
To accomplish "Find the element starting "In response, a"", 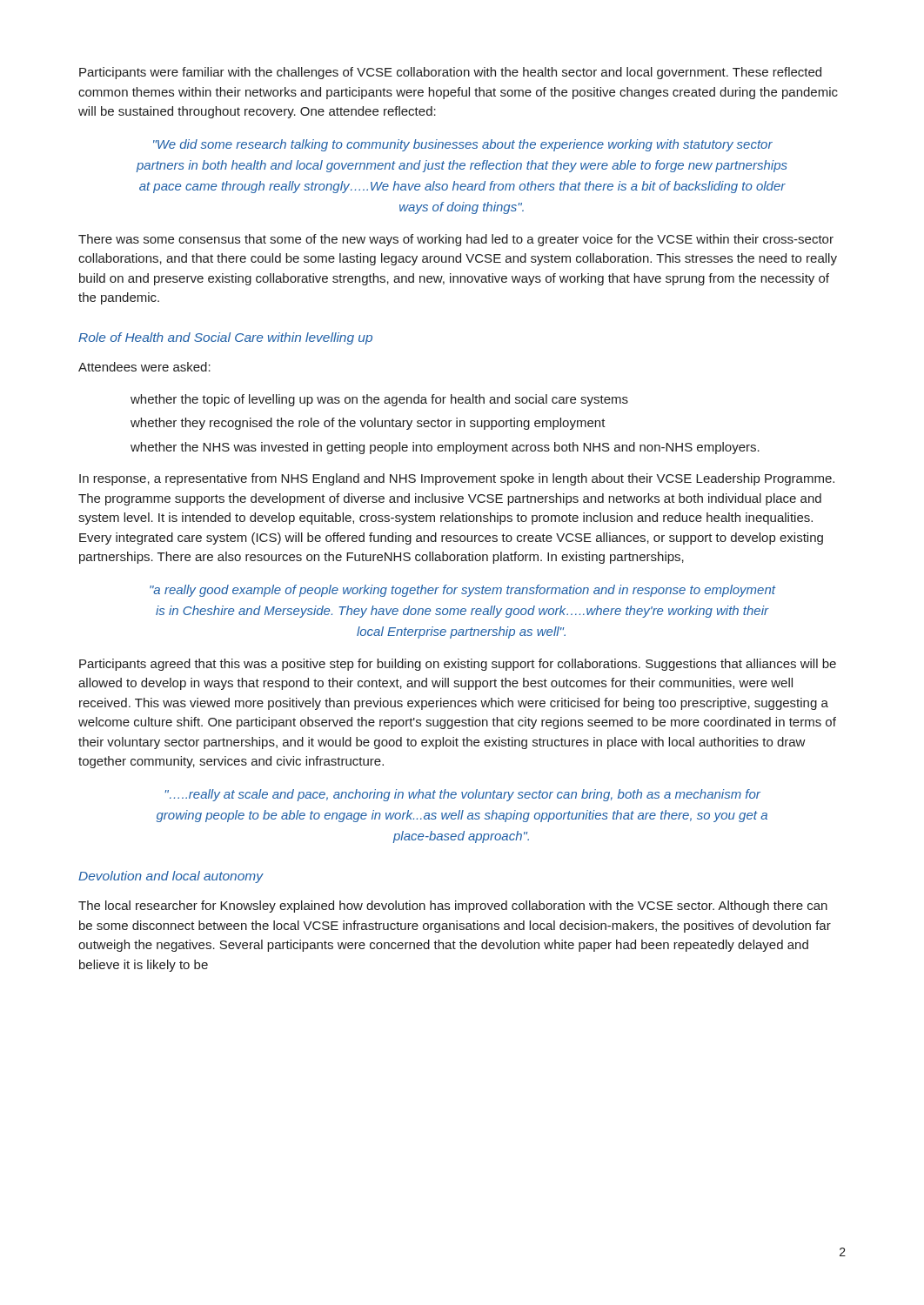I will pyautogui.click(x=457, y=517).
